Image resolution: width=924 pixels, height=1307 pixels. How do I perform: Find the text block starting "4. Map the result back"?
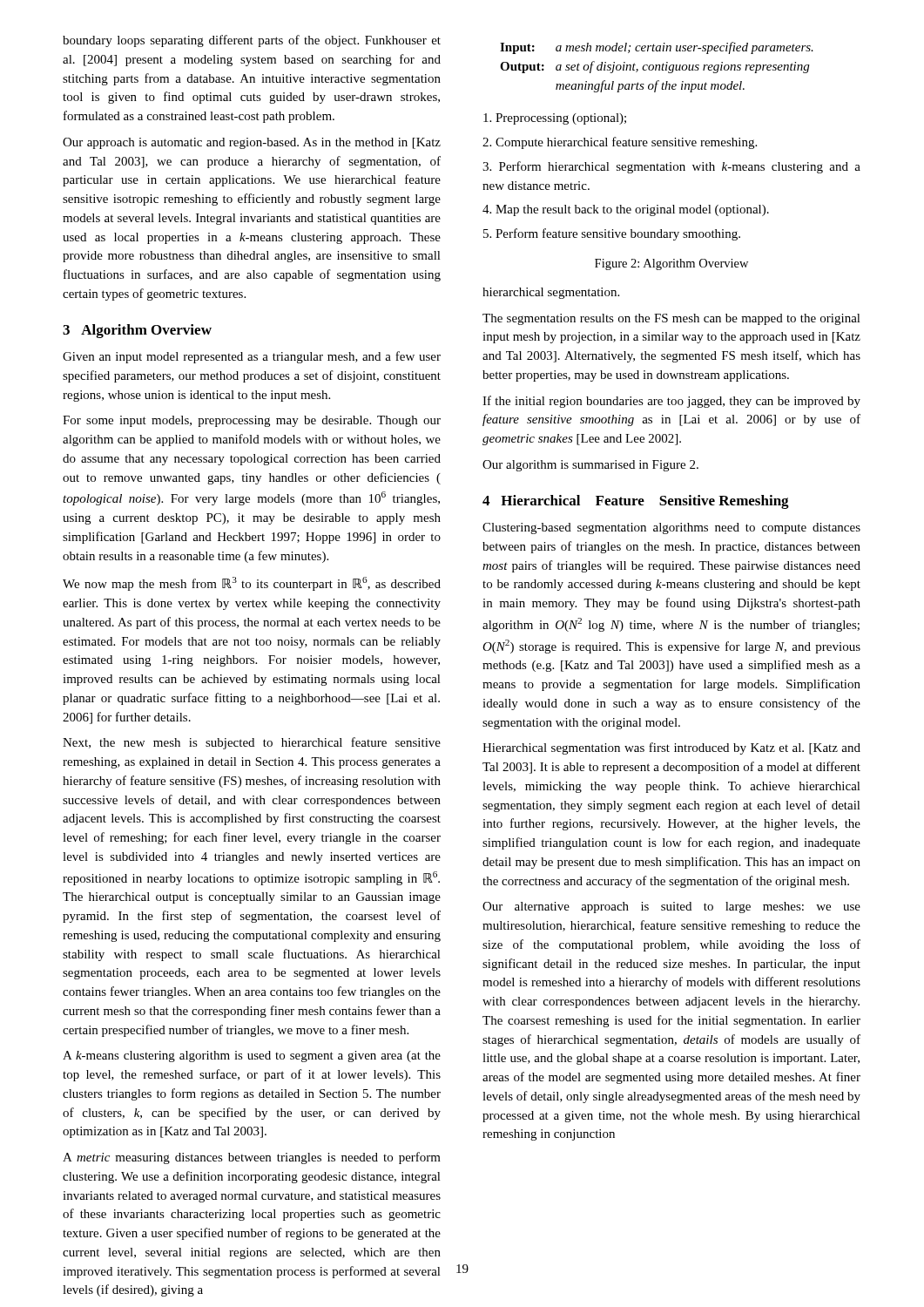671,210
